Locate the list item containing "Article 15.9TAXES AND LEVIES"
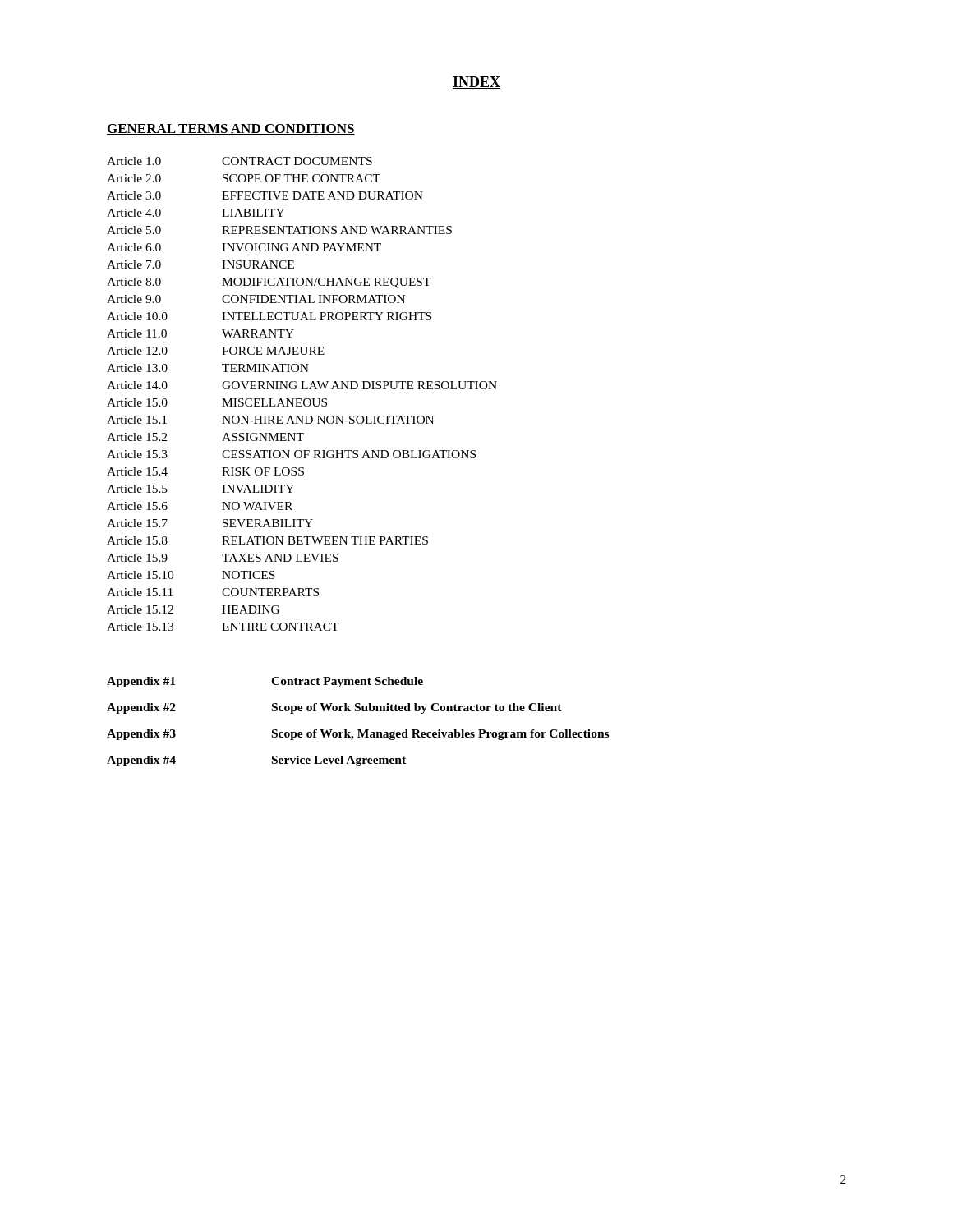This screenshot has width=953, height=1232. click(223, 558)
